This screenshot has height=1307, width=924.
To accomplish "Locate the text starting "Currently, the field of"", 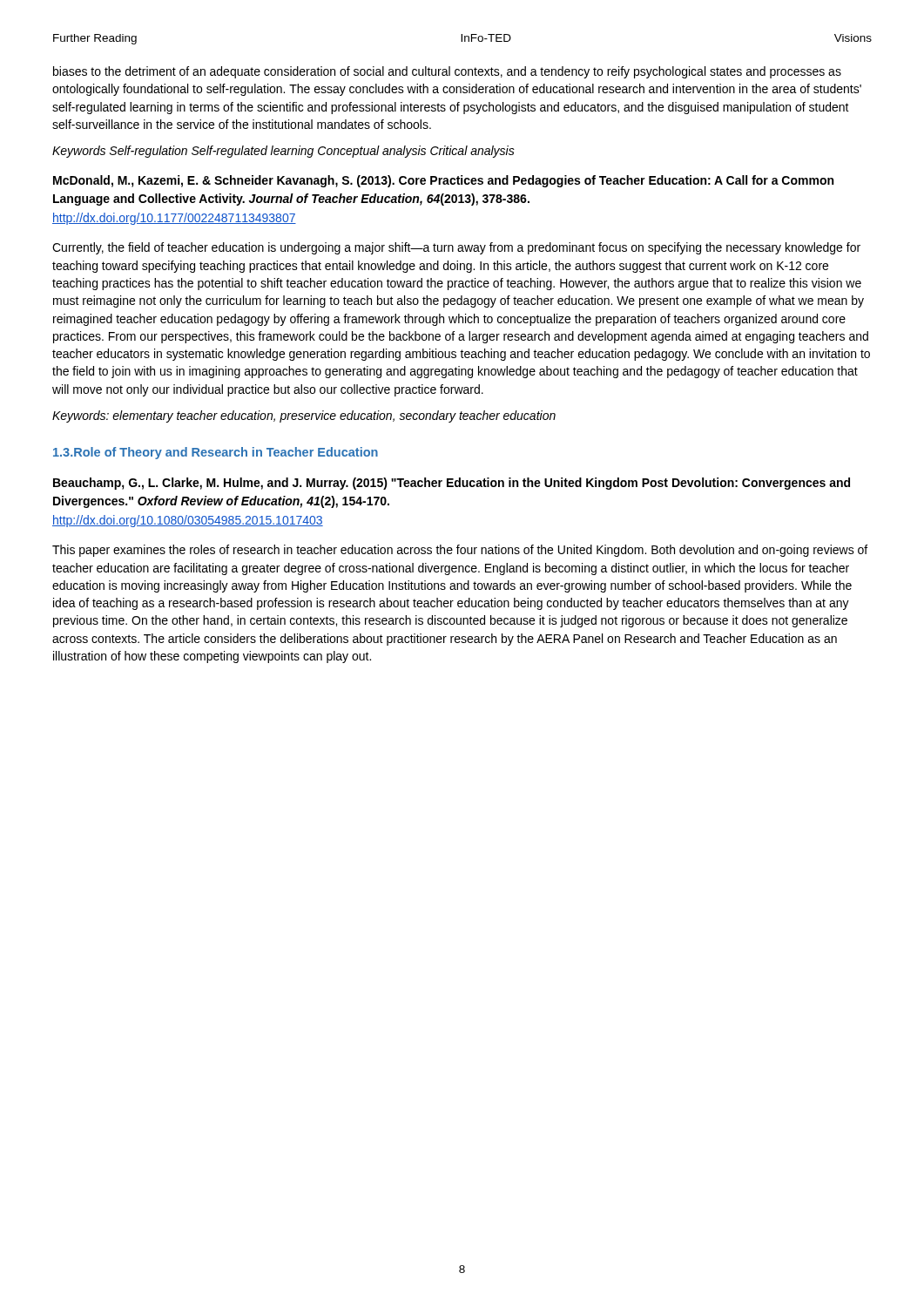I will click(x=462, y=319).
